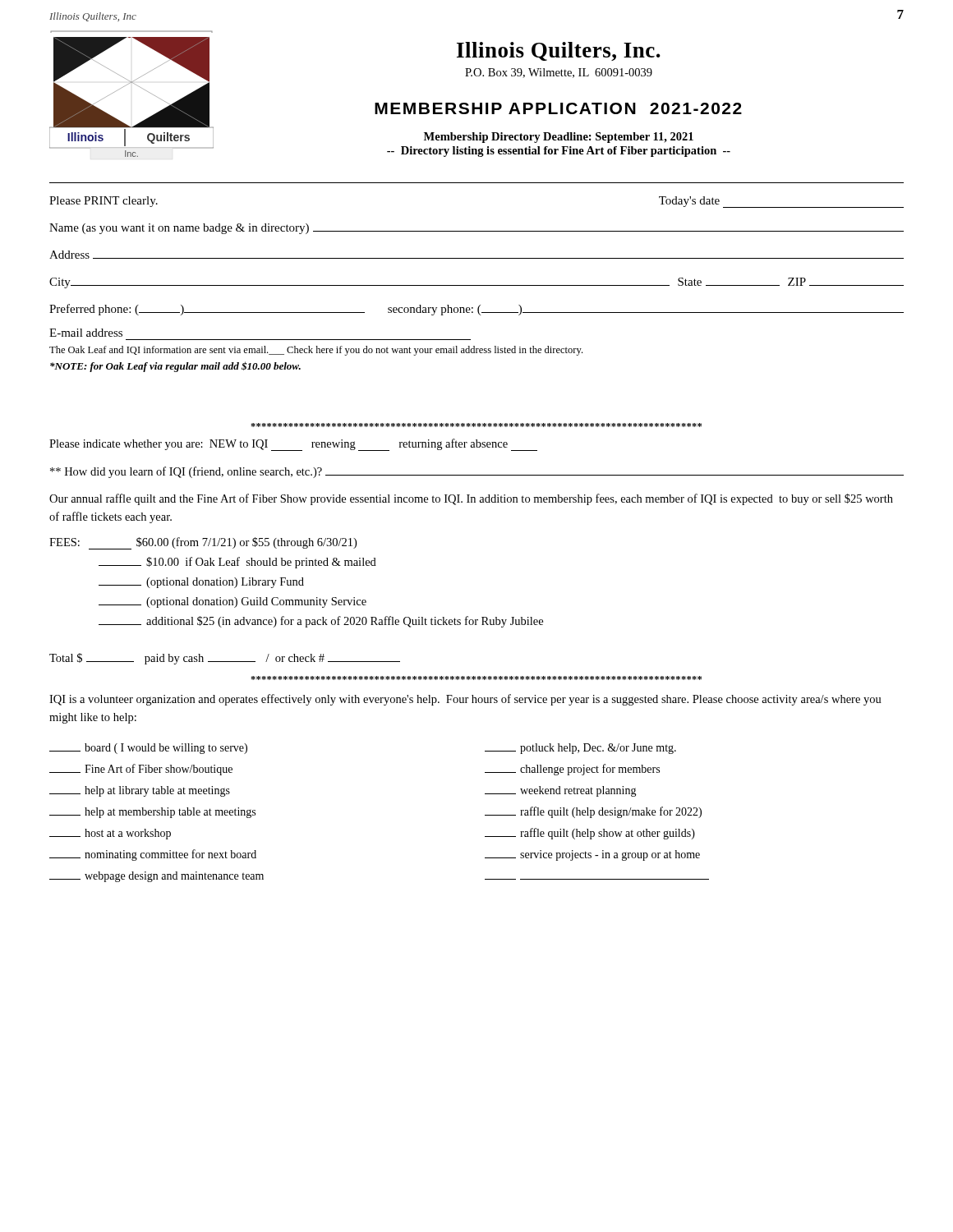Locate the block of text that opens with "raffle quilt (help show at other"

click(x=590, y=832)
